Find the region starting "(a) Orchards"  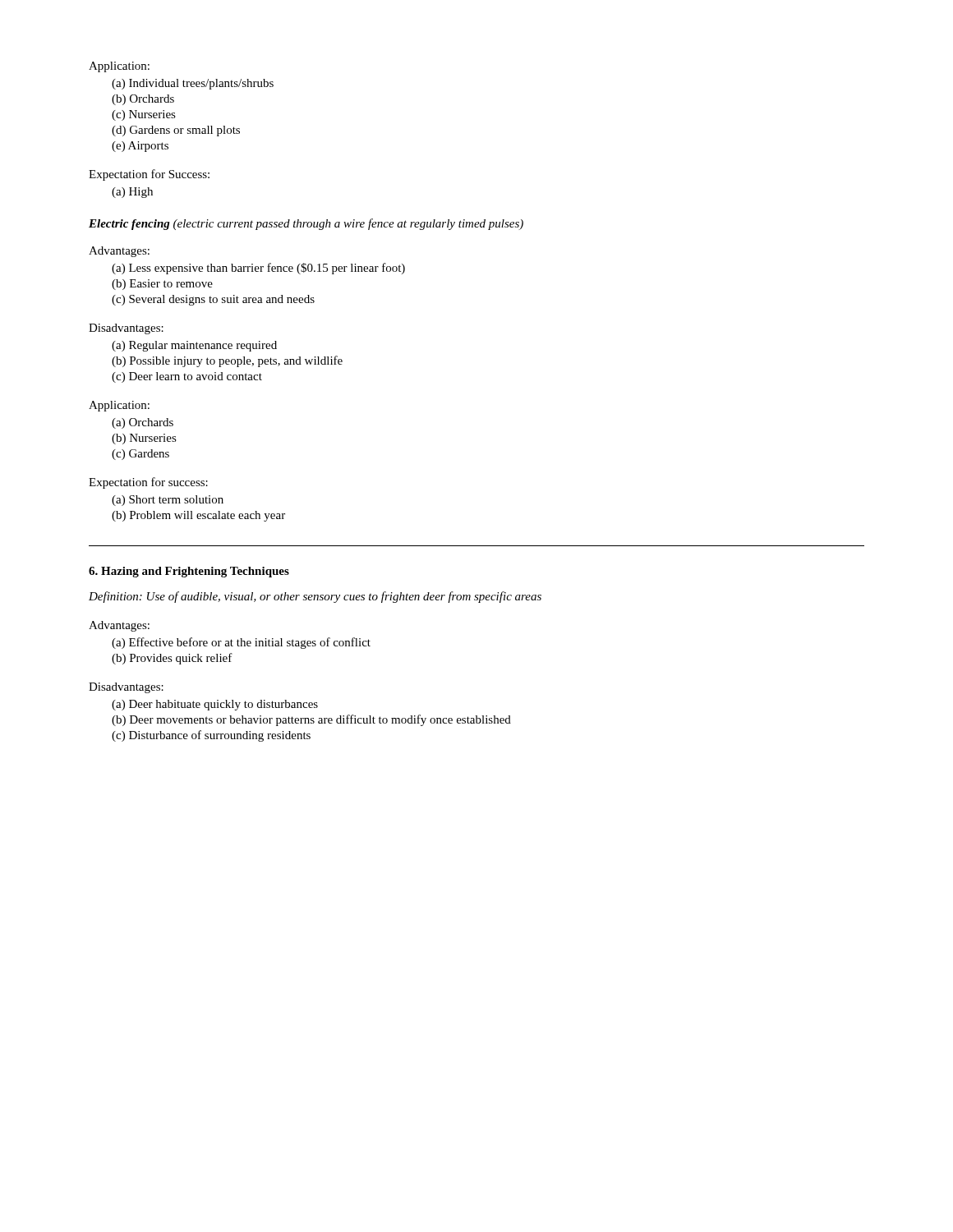[x=143, y=422]
